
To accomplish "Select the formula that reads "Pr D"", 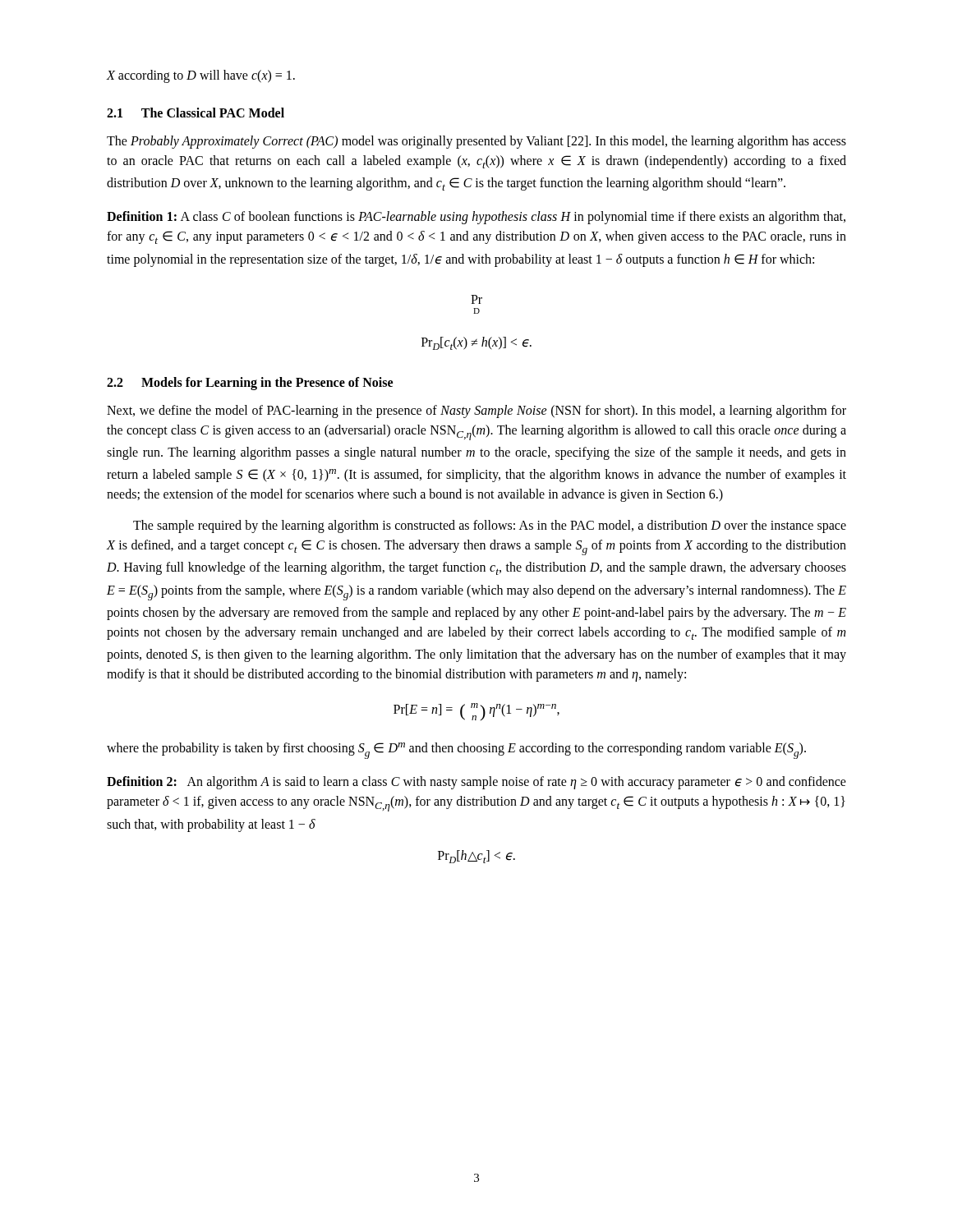I will pyautogui.click(x=476, y=299).
